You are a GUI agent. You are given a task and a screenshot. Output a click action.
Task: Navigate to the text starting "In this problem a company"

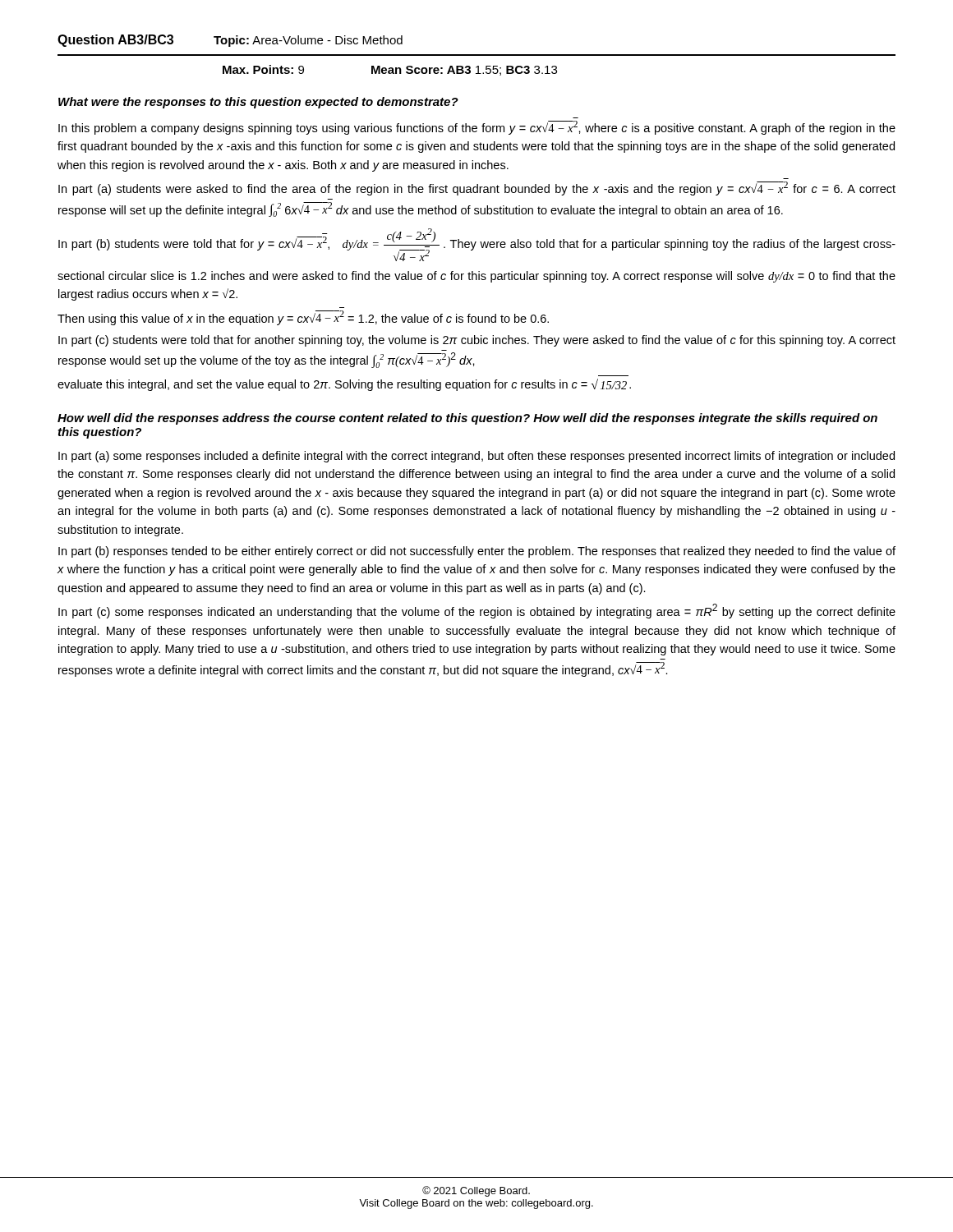tap(476, 145)
